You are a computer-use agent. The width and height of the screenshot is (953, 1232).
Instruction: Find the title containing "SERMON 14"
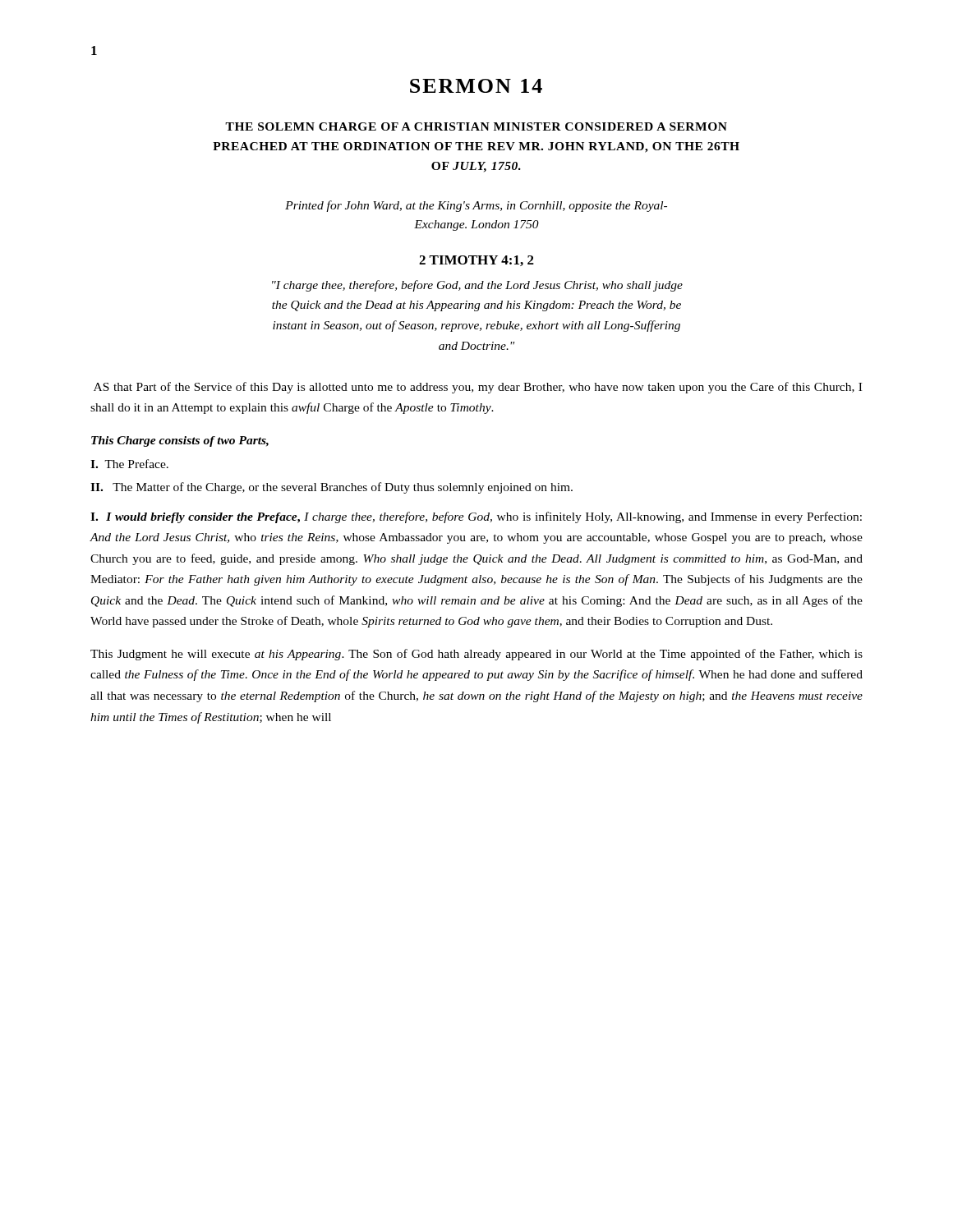click(x=476, y=86)
